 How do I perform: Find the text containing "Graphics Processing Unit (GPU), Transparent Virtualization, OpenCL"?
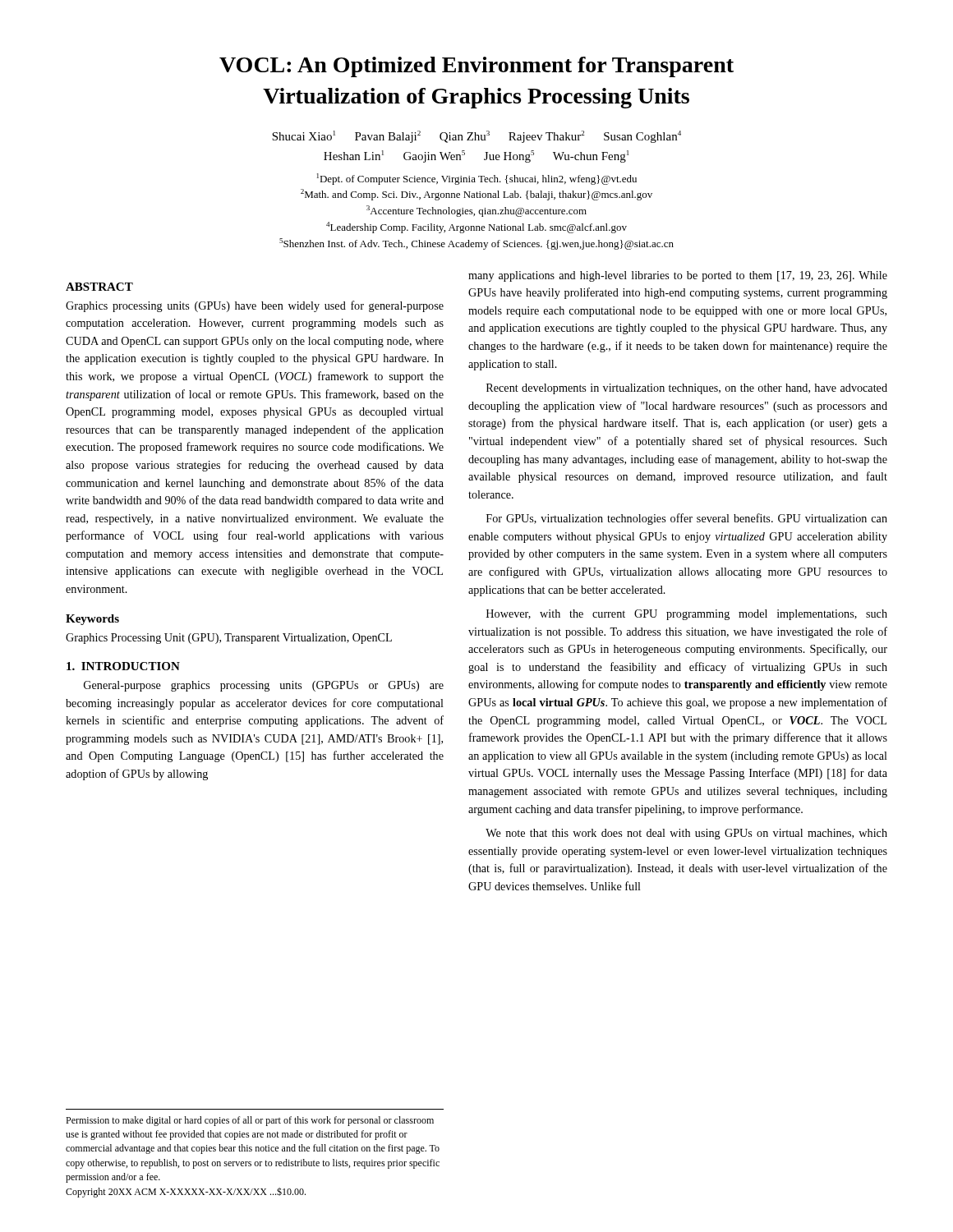tap(255, 638)
